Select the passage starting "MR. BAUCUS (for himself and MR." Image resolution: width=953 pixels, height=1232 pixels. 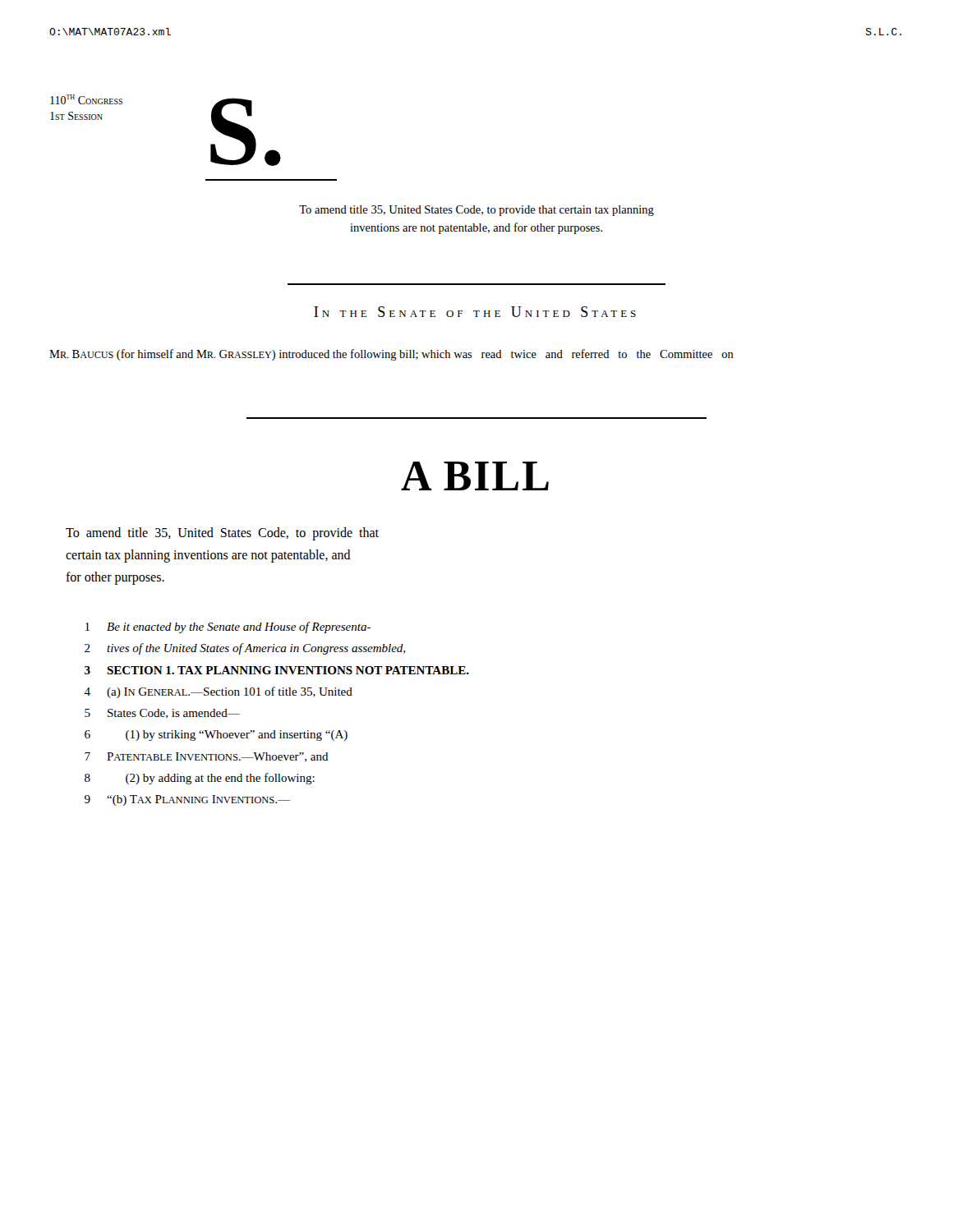pyautogui.click(x=391, y=354)
